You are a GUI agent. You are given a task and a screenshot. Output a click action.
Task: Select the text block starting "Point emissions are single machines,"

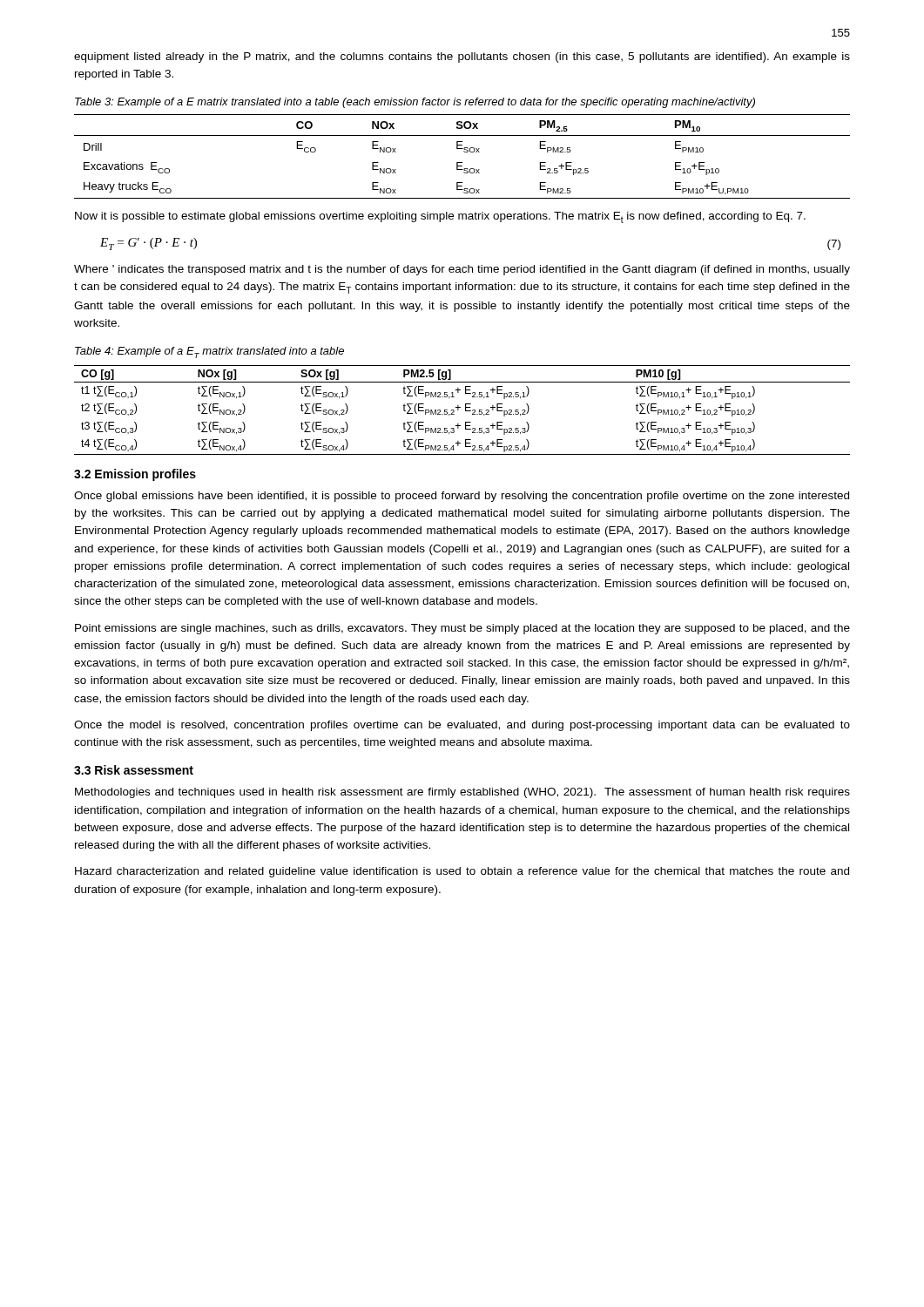[462, 663]
